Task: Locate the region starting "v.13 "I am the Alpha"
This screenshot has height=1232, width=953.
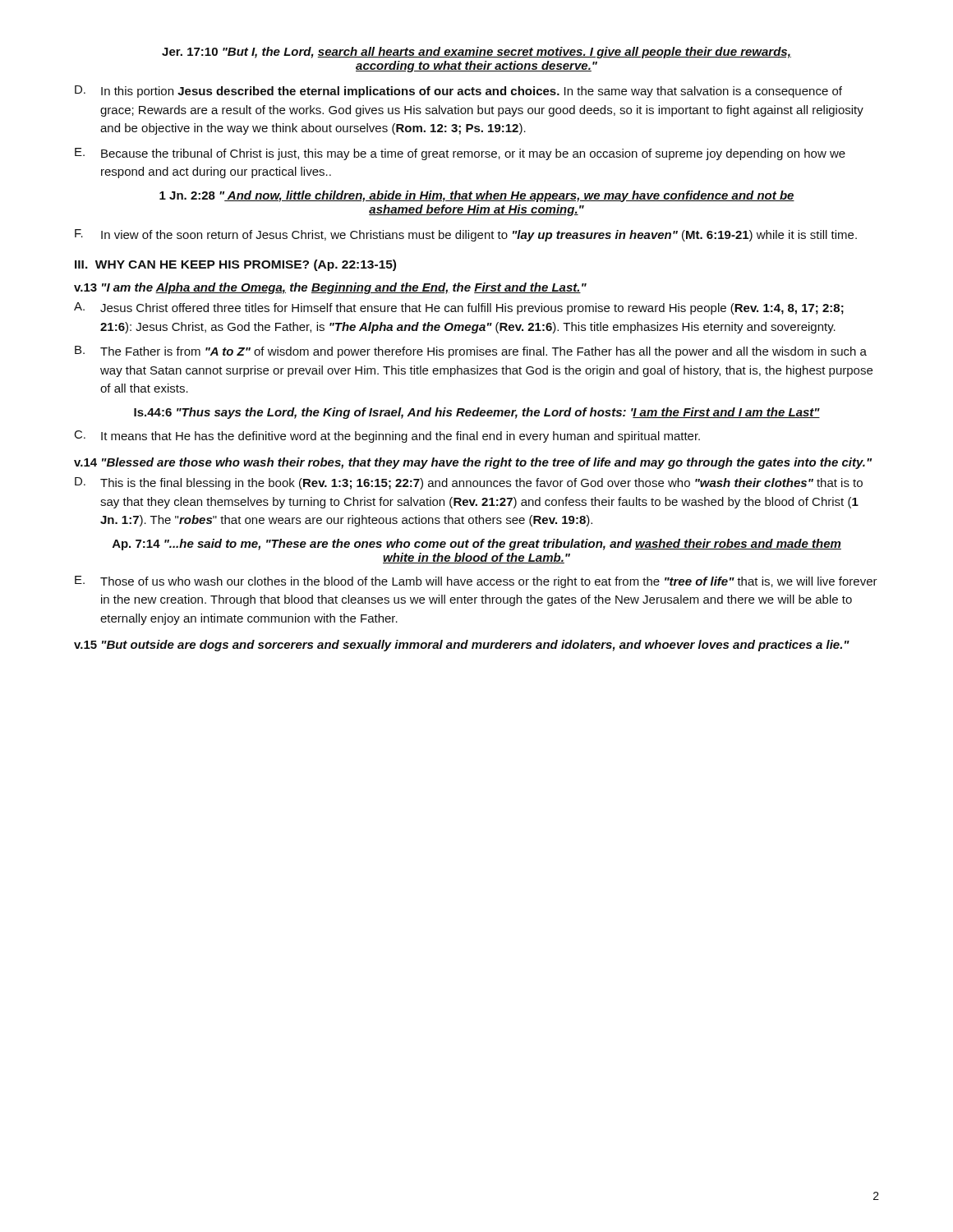Action: tap(330, 287)
